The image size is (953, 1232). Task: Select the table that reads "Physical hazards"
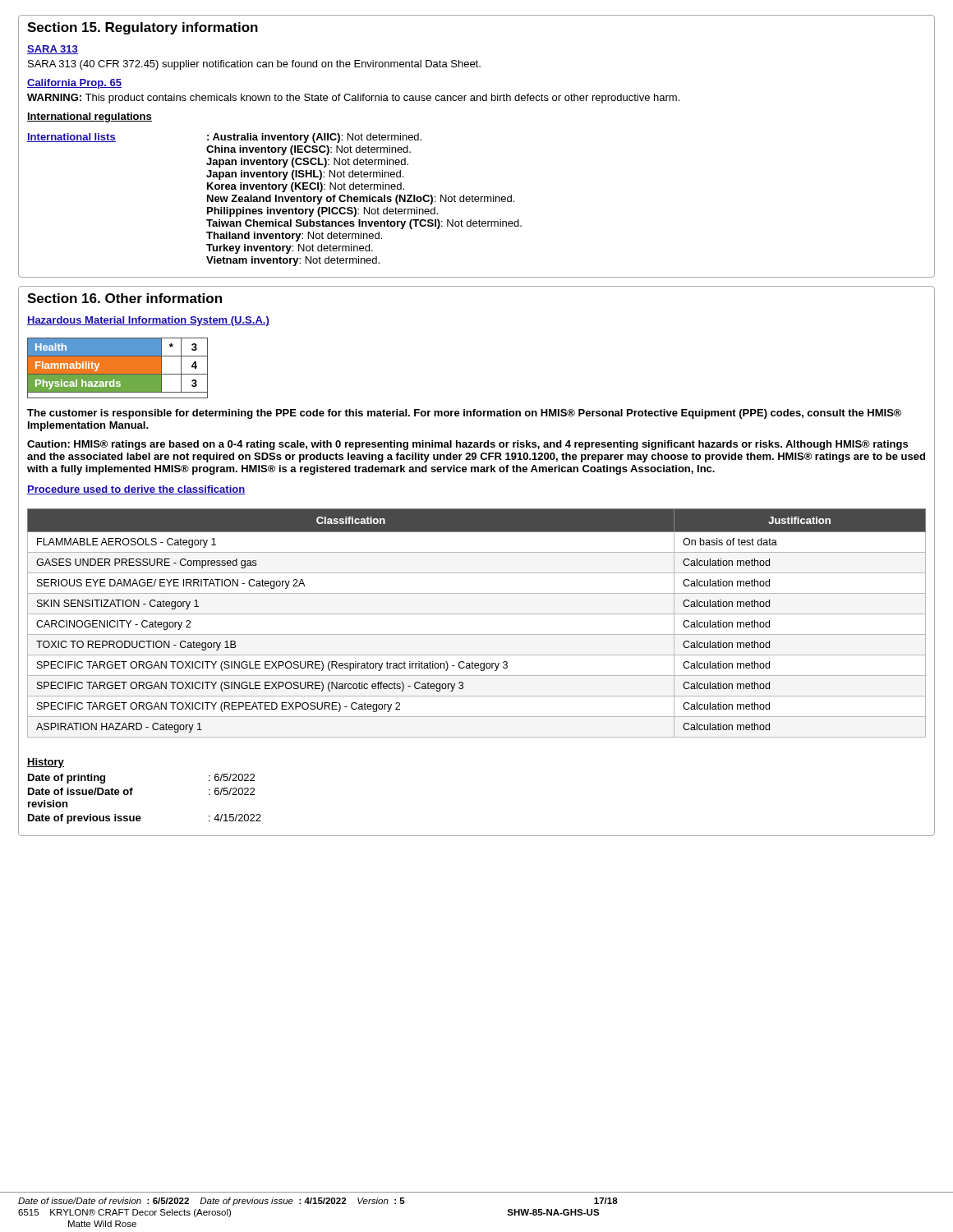click(476, 368)
